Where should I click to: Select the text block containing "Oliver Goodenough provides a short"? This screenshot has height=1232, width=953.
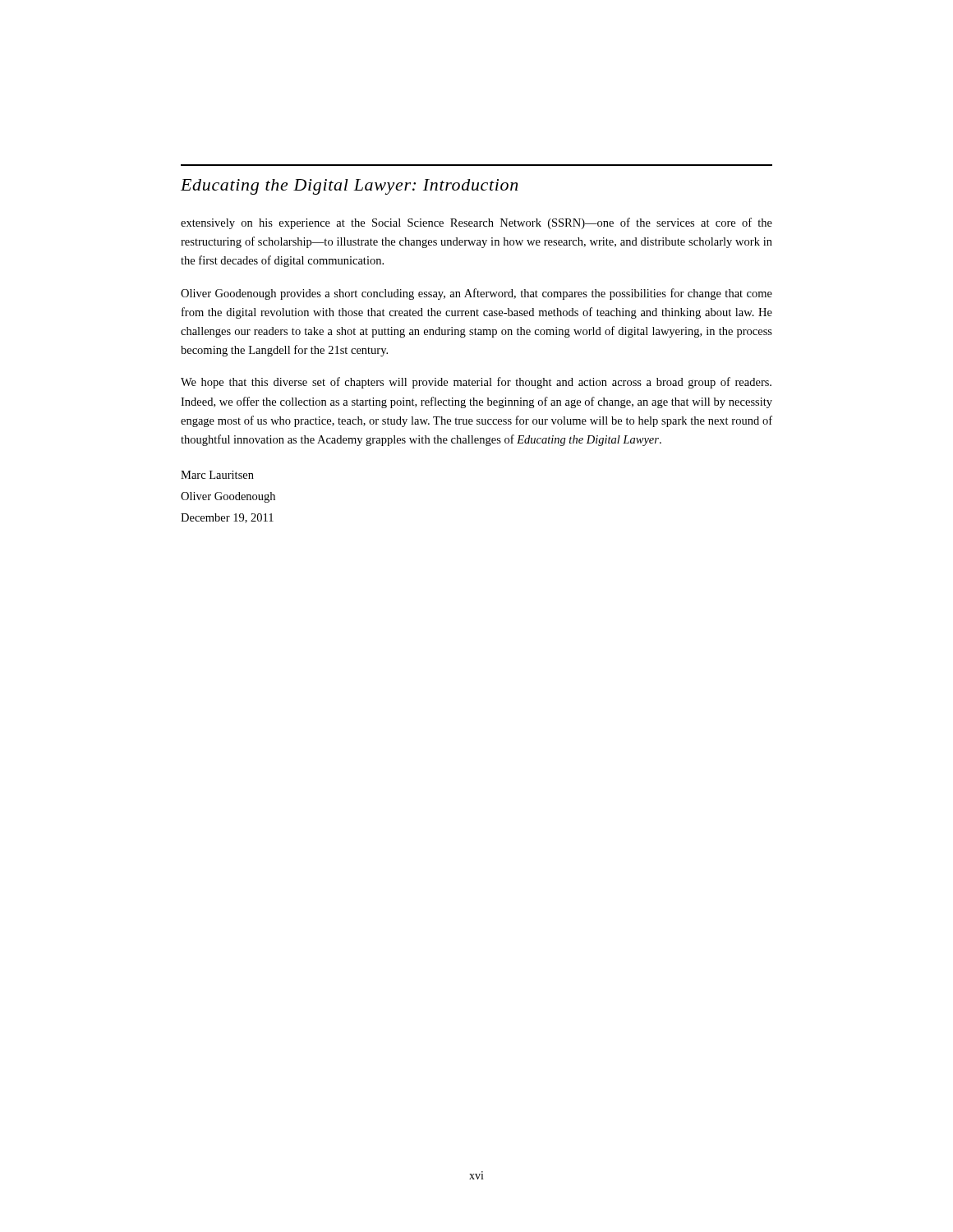click(476, 321)
